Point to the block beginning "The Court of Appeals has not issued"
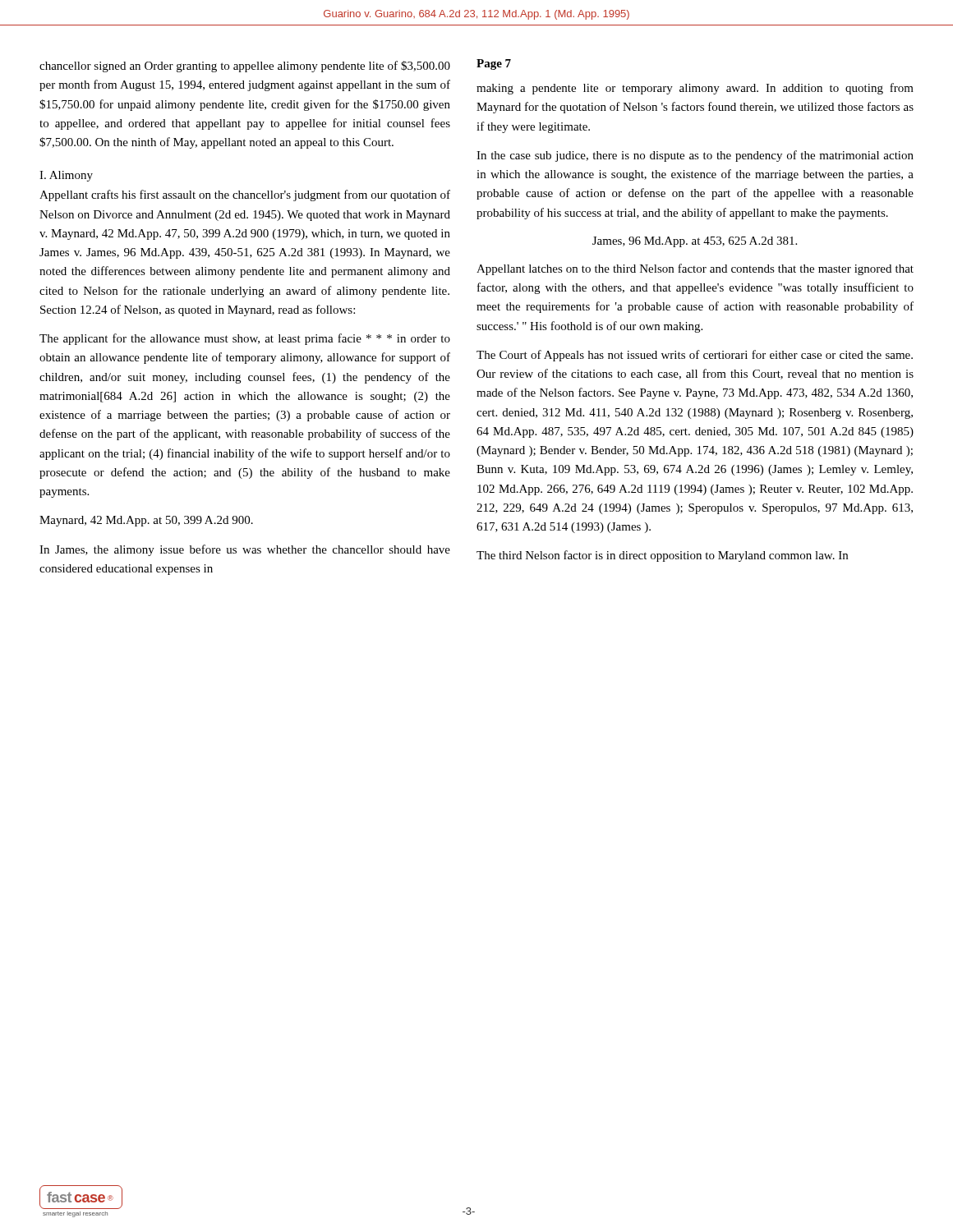The width and height of the screenshot is (953, 1232). pyautogui.click(x=695, y=441)
